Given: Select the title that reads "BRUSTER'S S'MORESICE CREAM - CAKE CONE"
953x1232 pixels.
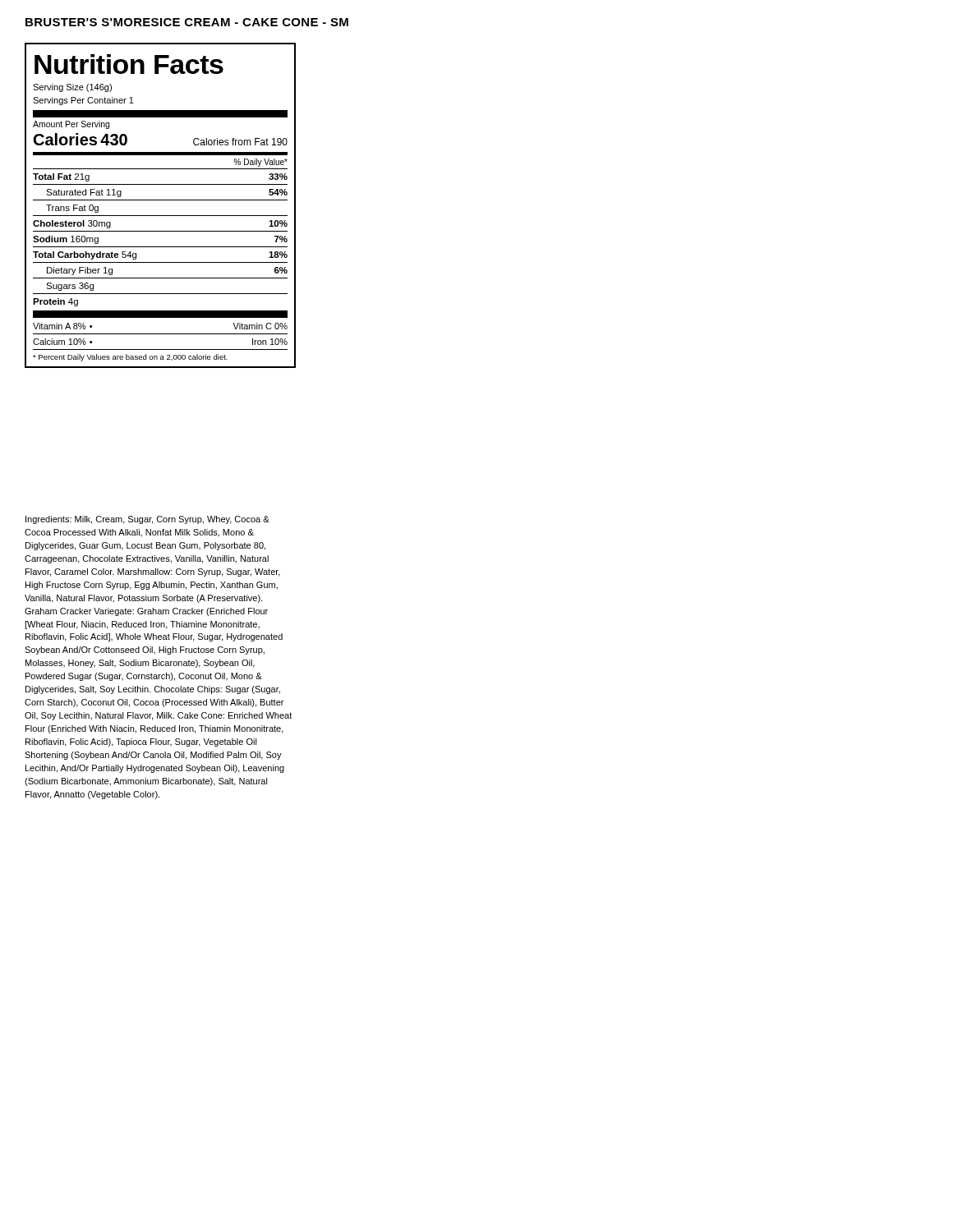Looking at the screenshot, I should [187, 22].
